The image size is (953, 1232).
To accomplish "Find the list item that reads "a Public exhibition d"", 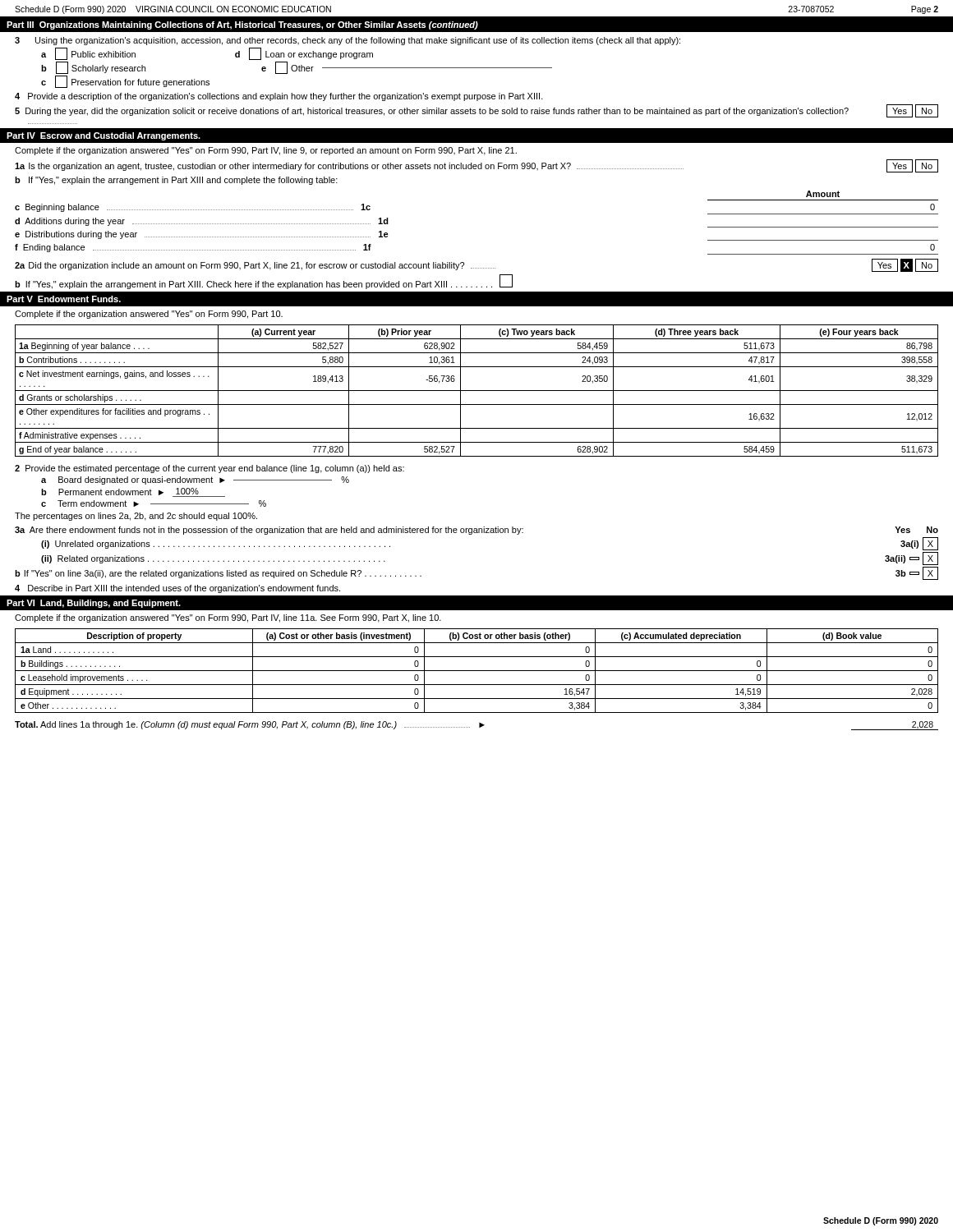I will pyautogui.click(x=207, y=54).
